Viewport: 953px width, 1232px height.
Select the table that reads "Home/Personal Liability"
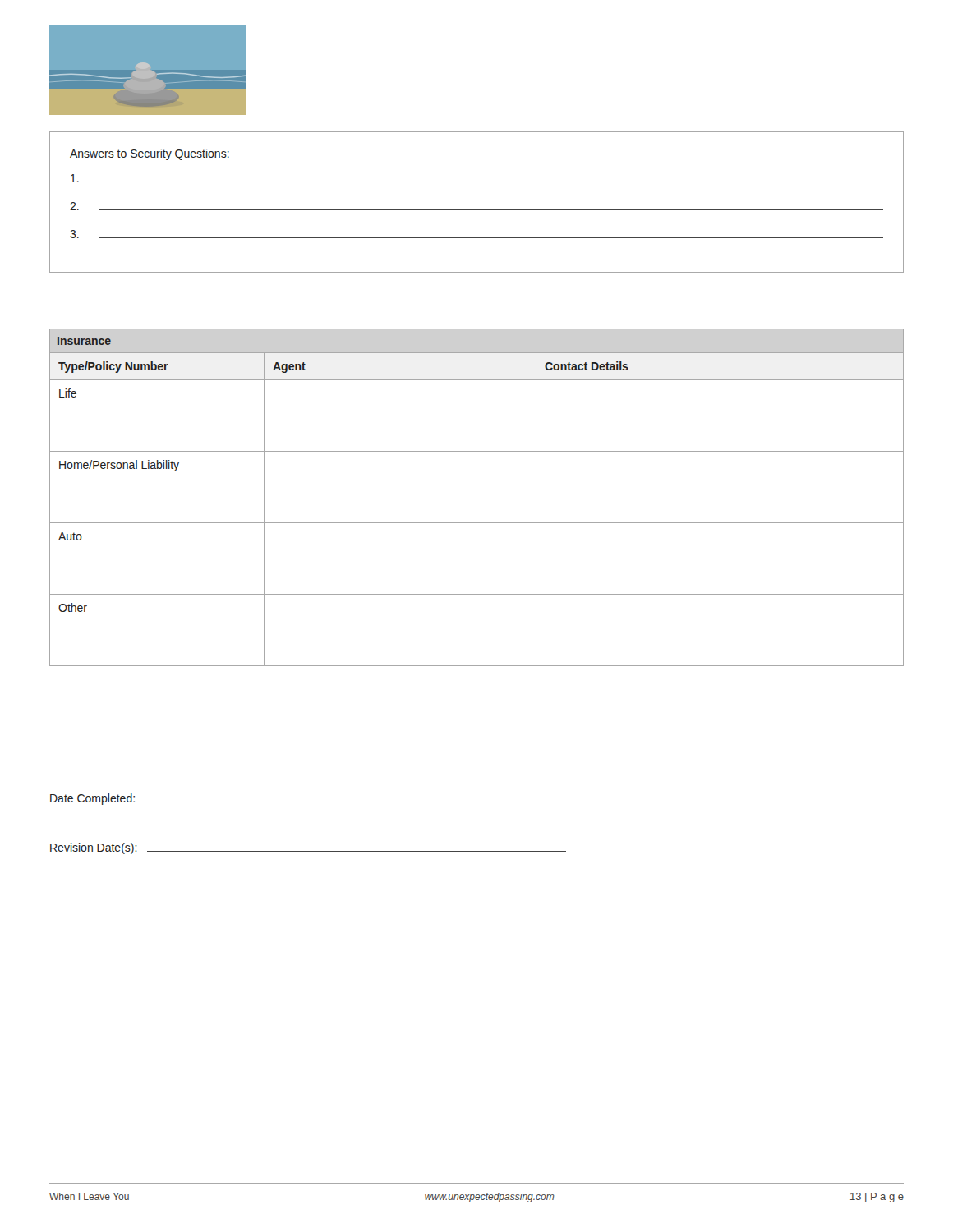click(476, 509)
